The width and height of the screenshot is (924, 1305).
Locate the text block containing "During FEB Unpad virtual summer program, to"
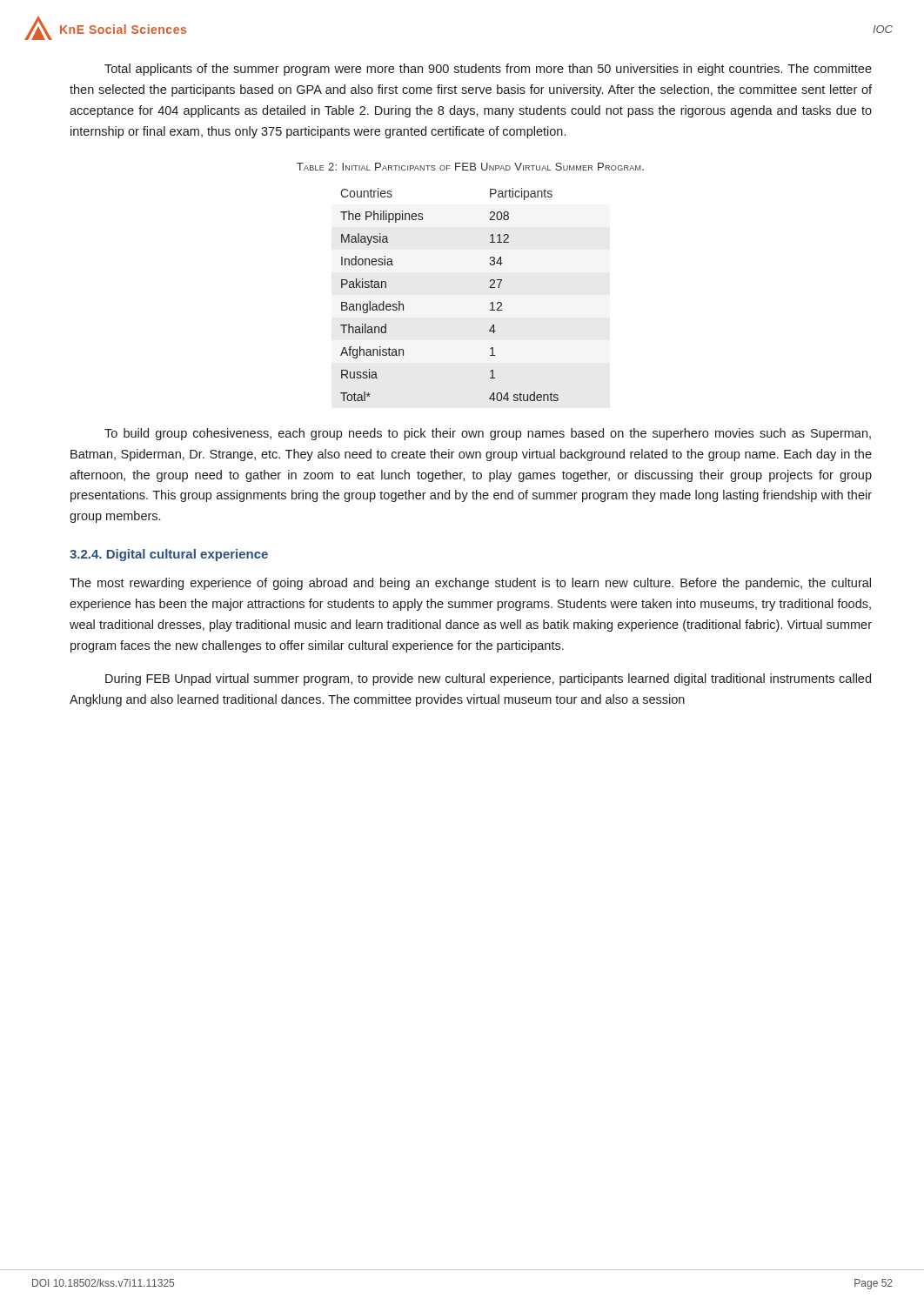coord(471,689)
